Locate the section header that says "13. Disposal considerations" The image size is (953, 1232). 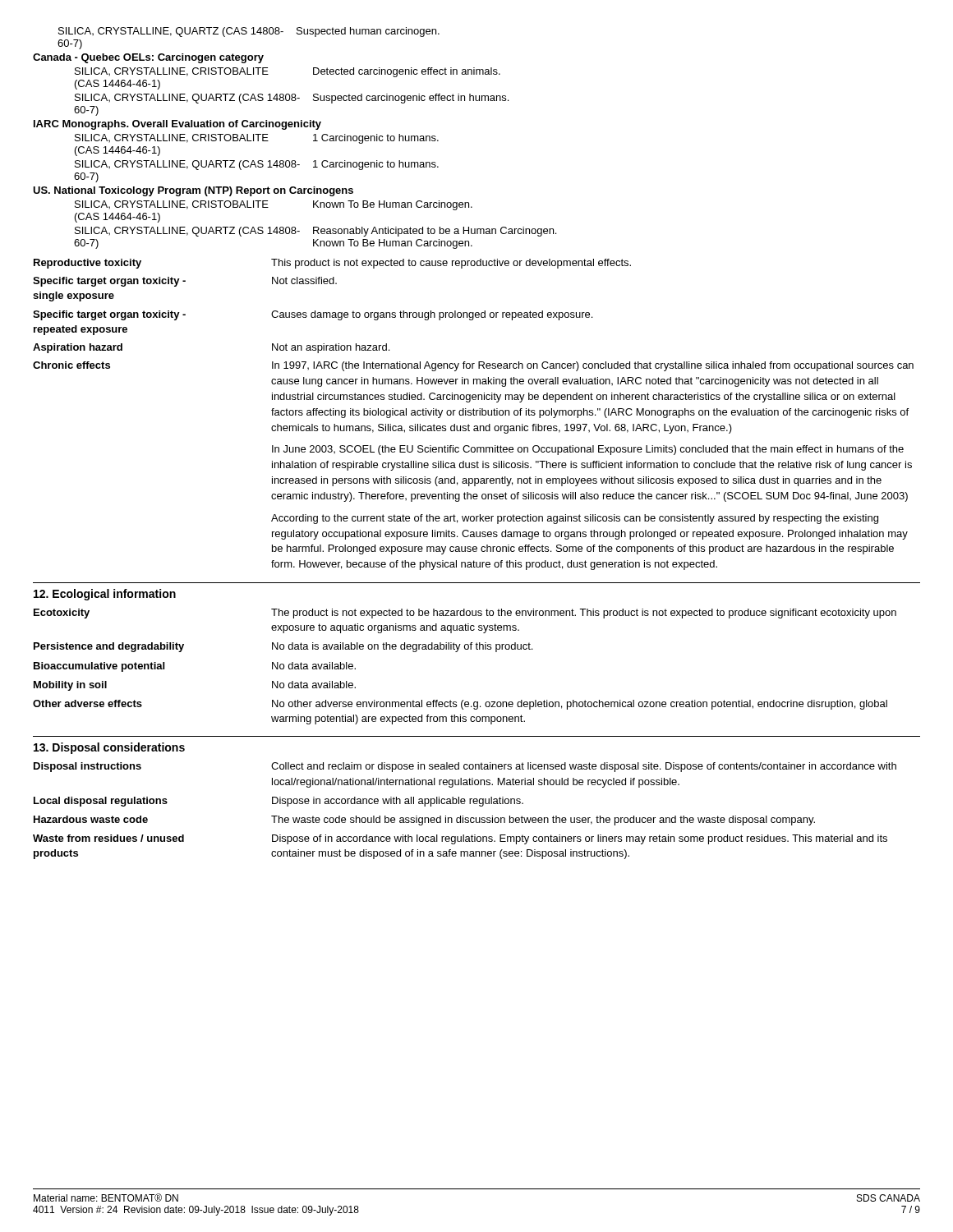109,748
